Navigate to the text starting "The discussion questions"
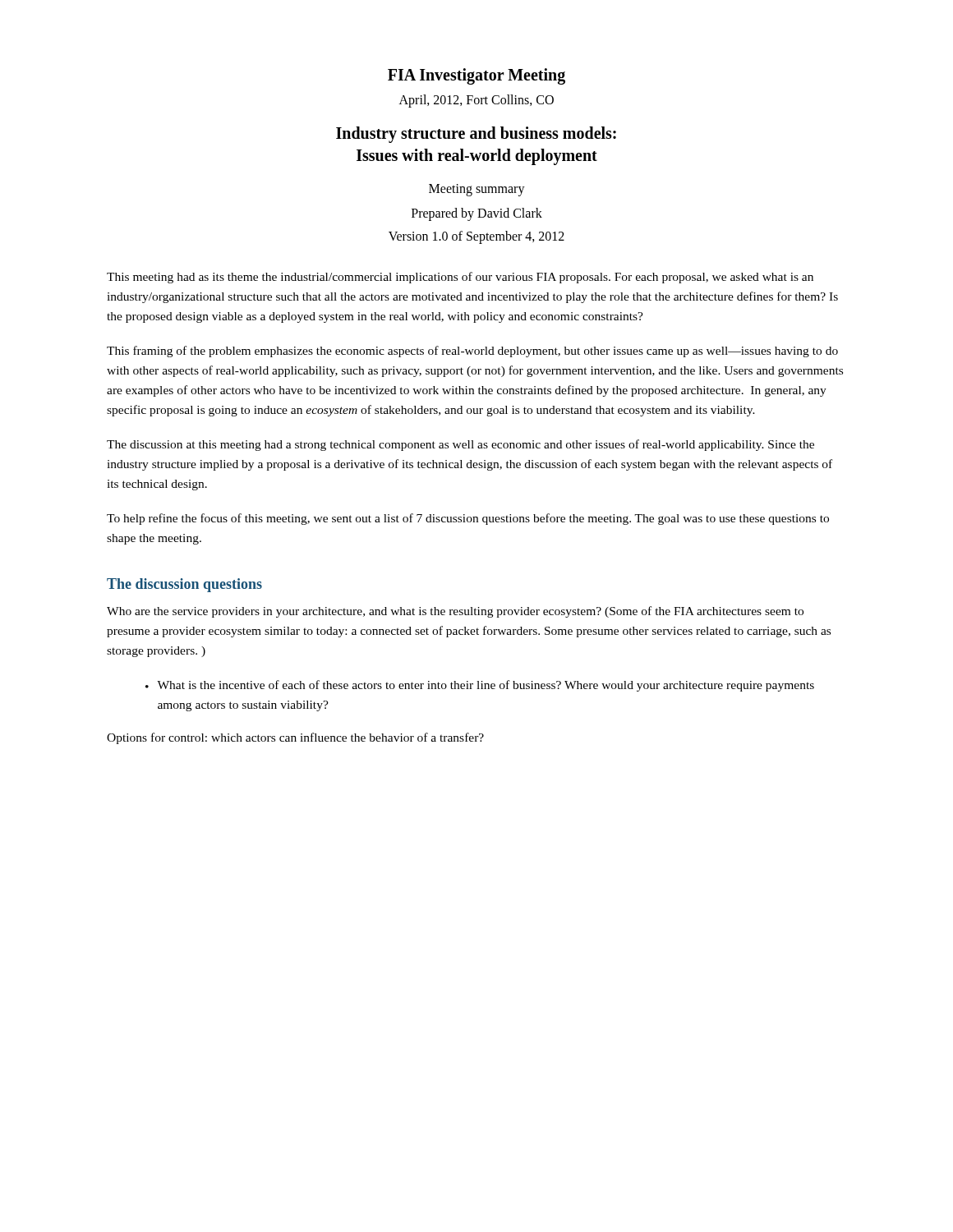The width and height of the screenshot is (953, 1232). (x=185, y=584)
